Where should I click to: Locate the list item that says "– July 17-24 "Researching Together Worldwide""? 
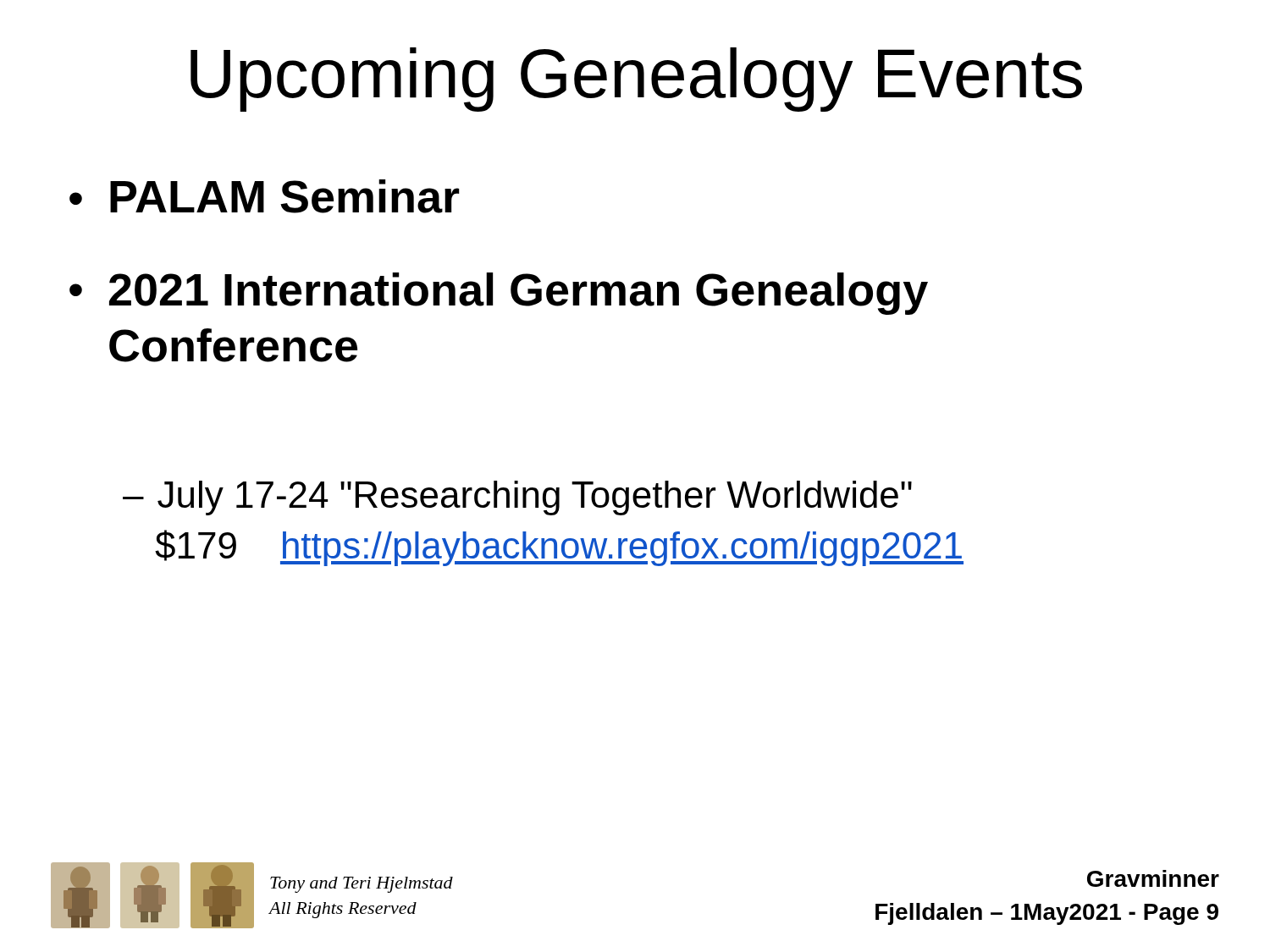(x=671, y=518)
